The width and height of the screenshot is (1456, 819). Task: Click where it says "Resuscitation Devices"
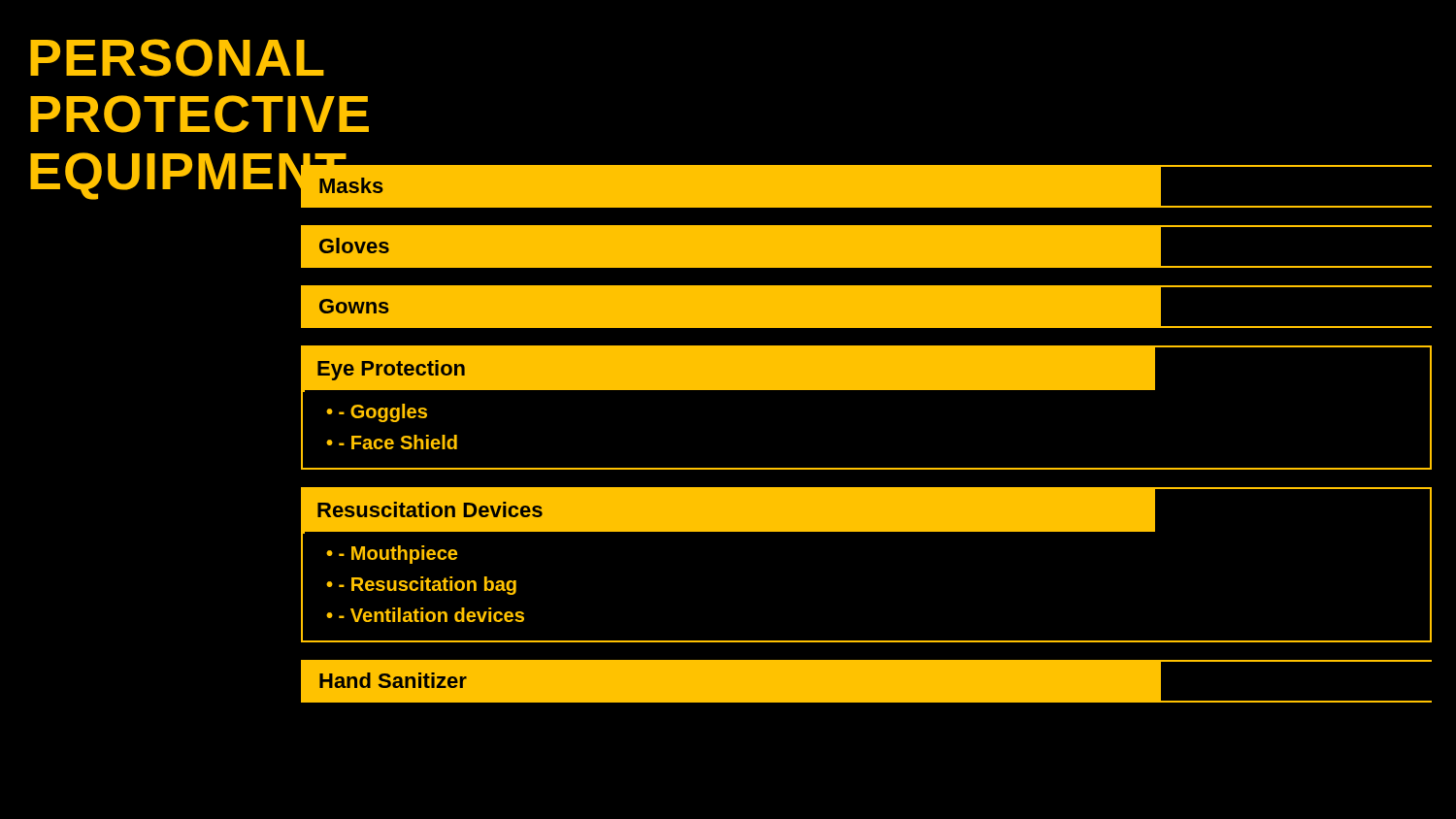(866, 510)
